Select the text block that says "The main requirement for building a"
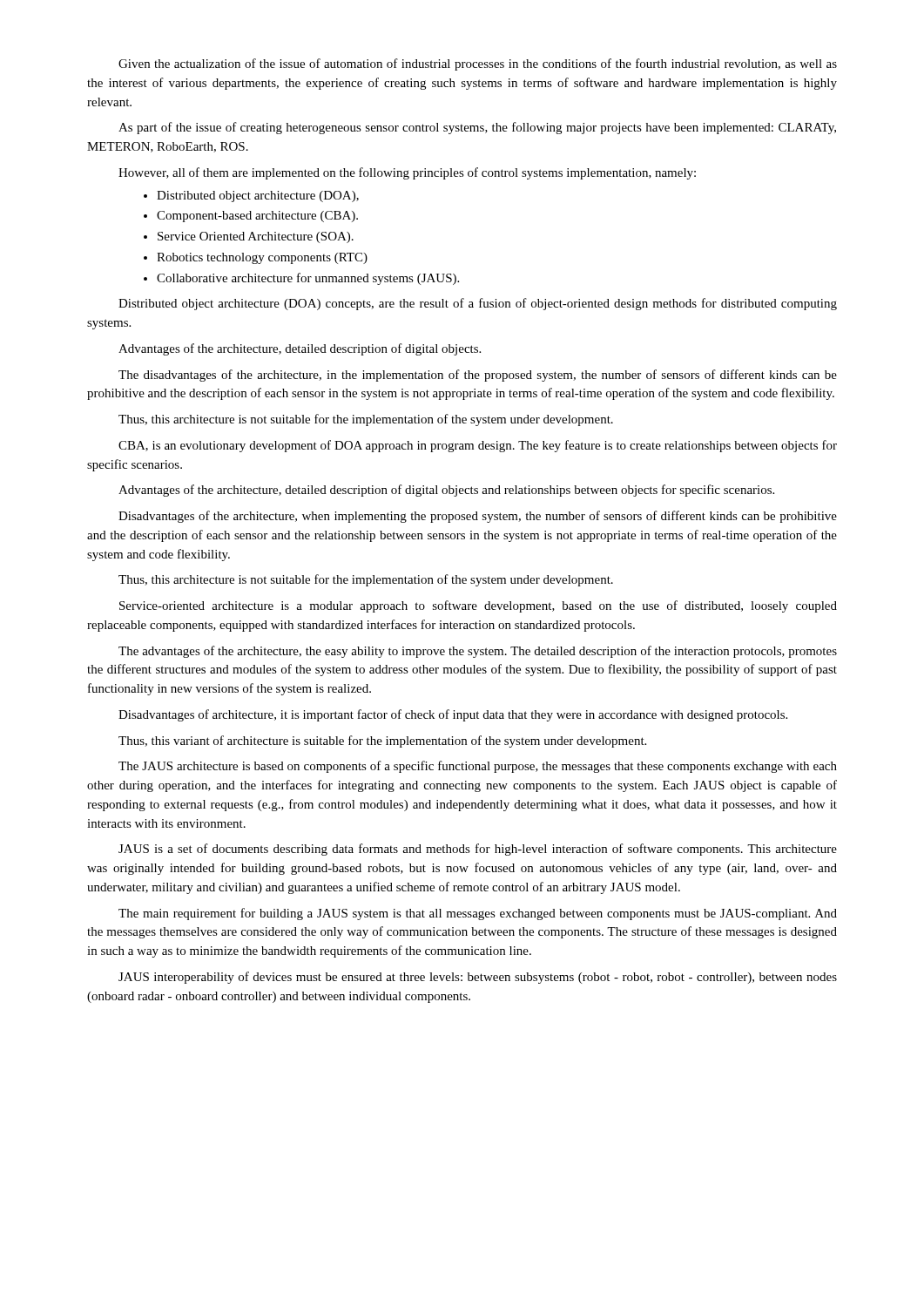The image size is (924, 1307). pyautogui.click(x=462, y=932)
